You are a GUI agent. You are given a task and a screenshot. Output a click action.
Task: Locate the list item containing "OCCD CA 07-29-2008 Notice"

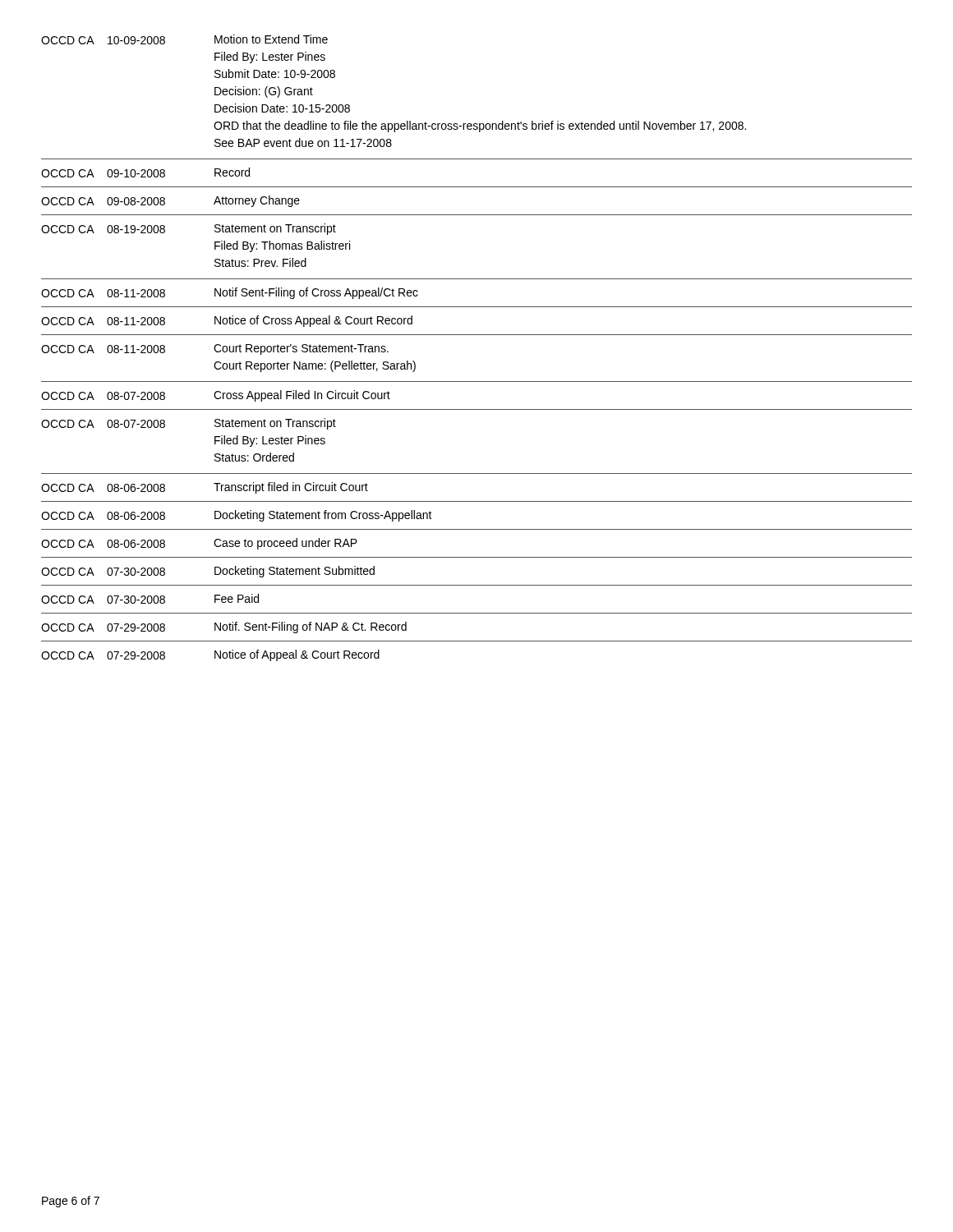tap(69, 655)
